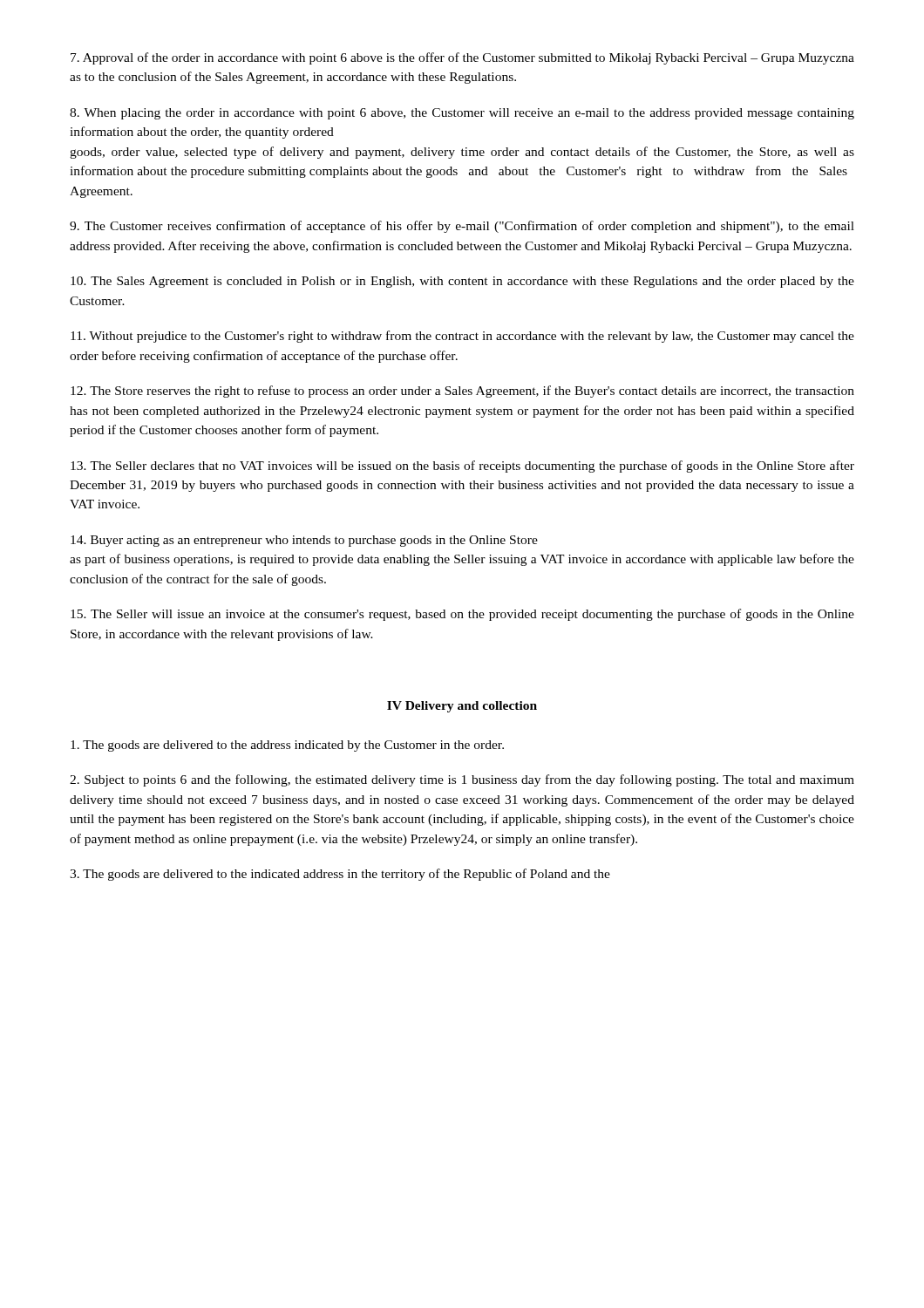Select the text block containing "When placing the order in"

click(x=462, y=151)
